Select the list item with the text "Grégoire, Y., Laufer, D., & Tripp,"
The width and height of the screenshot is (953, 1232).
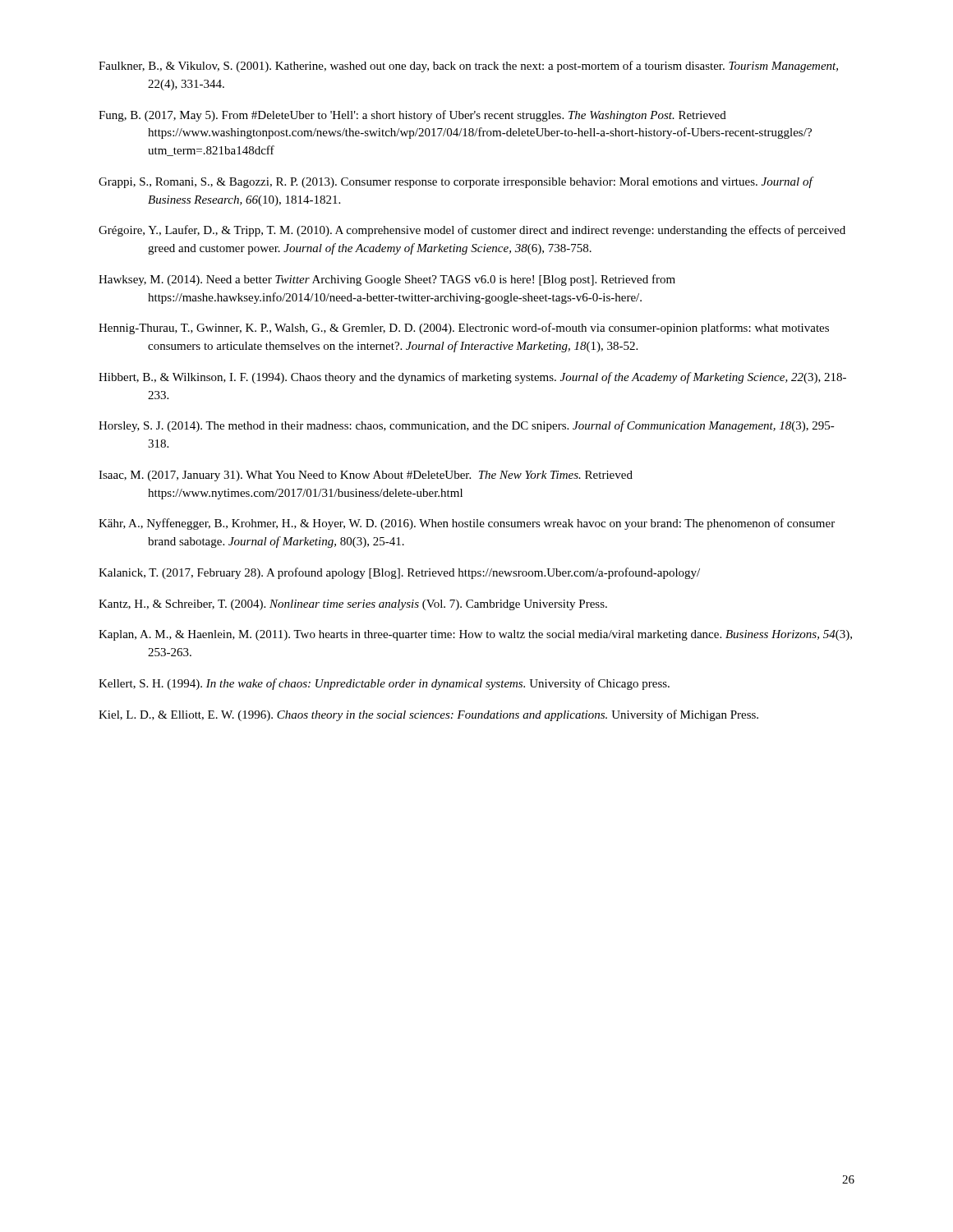coord(472,239)
